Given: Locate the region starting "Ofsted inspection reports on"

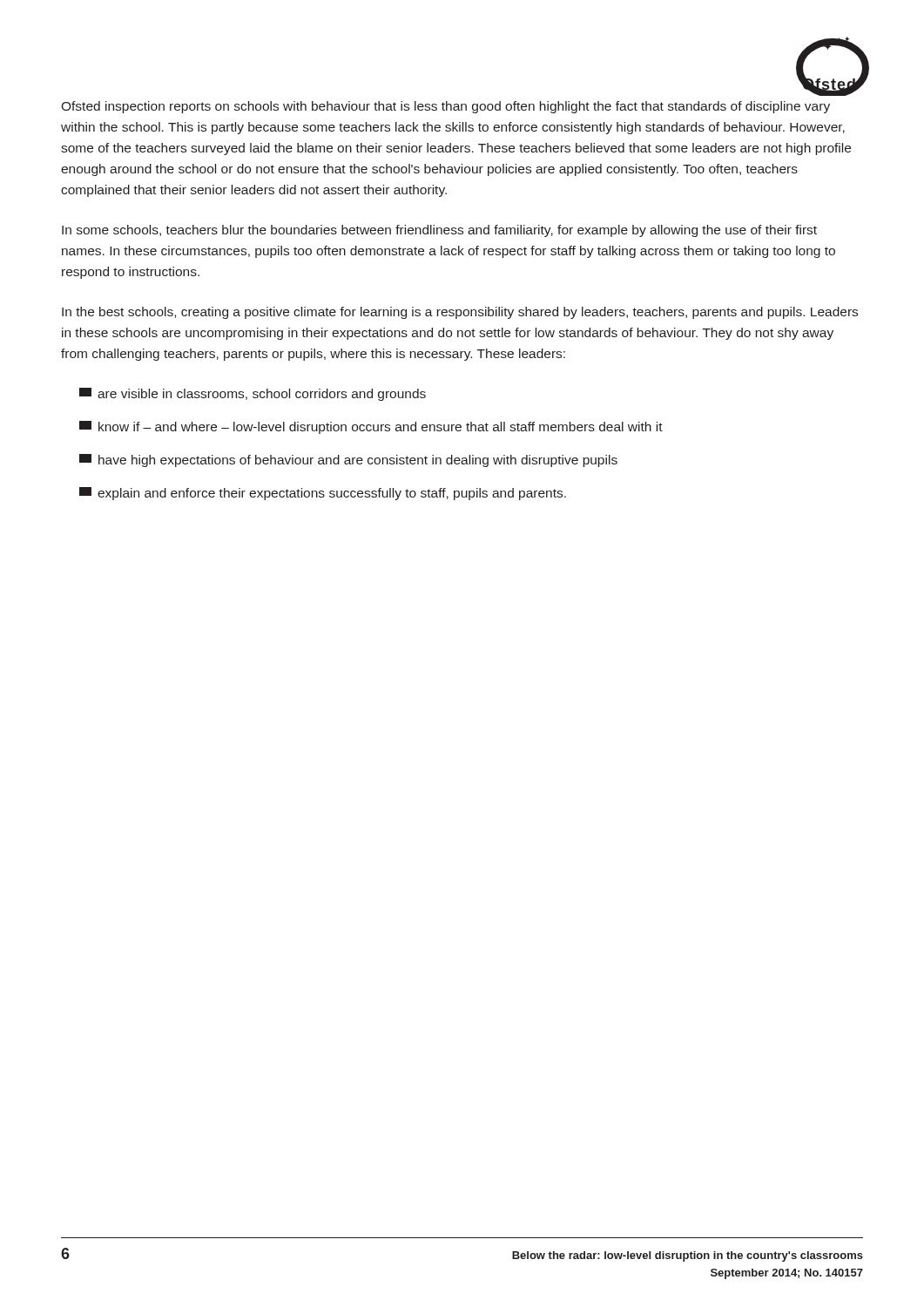Looking at the screenshot, I should [x=456, y=148].
